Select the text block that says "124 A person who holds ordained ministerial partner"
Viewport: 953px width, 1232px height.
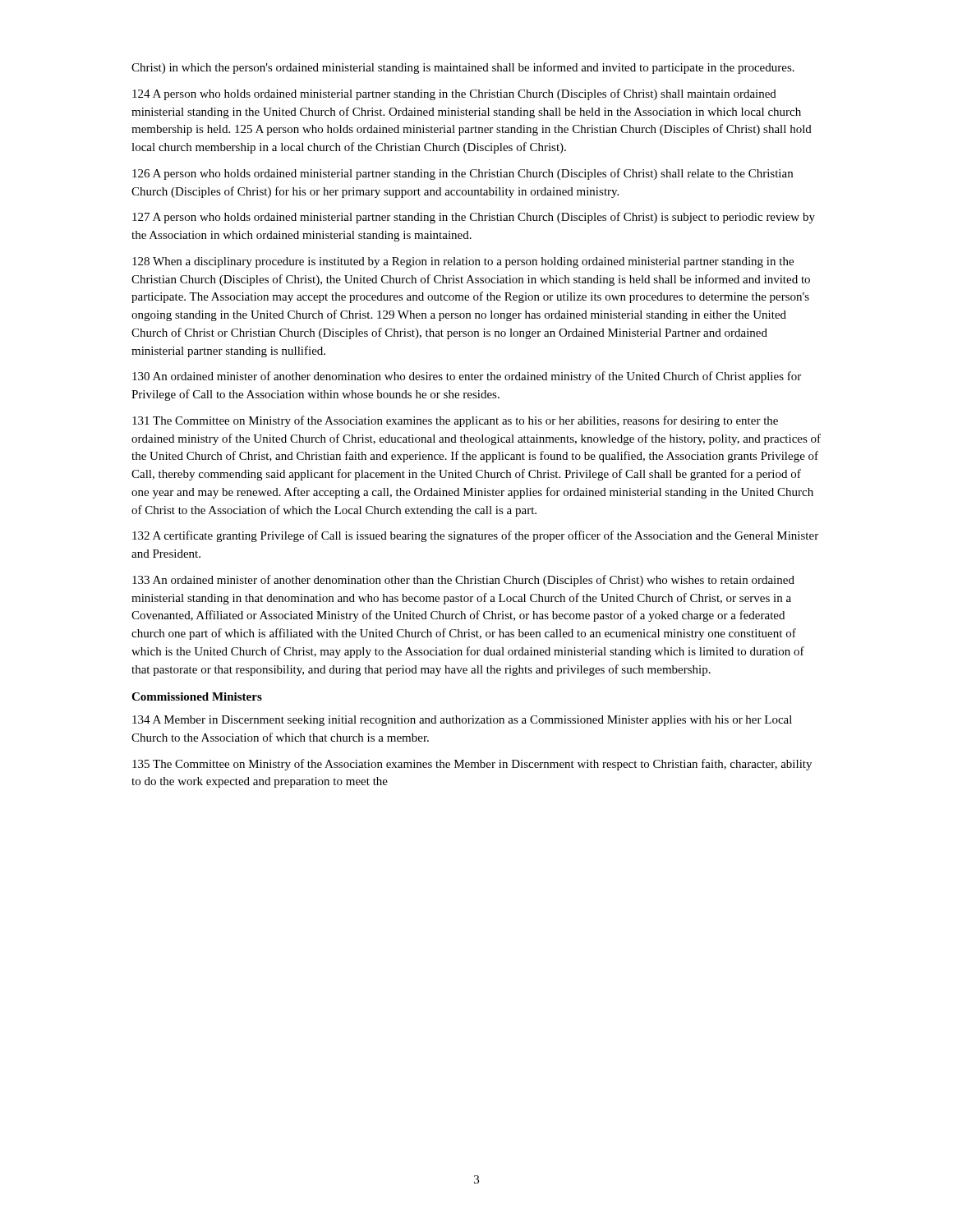pos(471,120)
